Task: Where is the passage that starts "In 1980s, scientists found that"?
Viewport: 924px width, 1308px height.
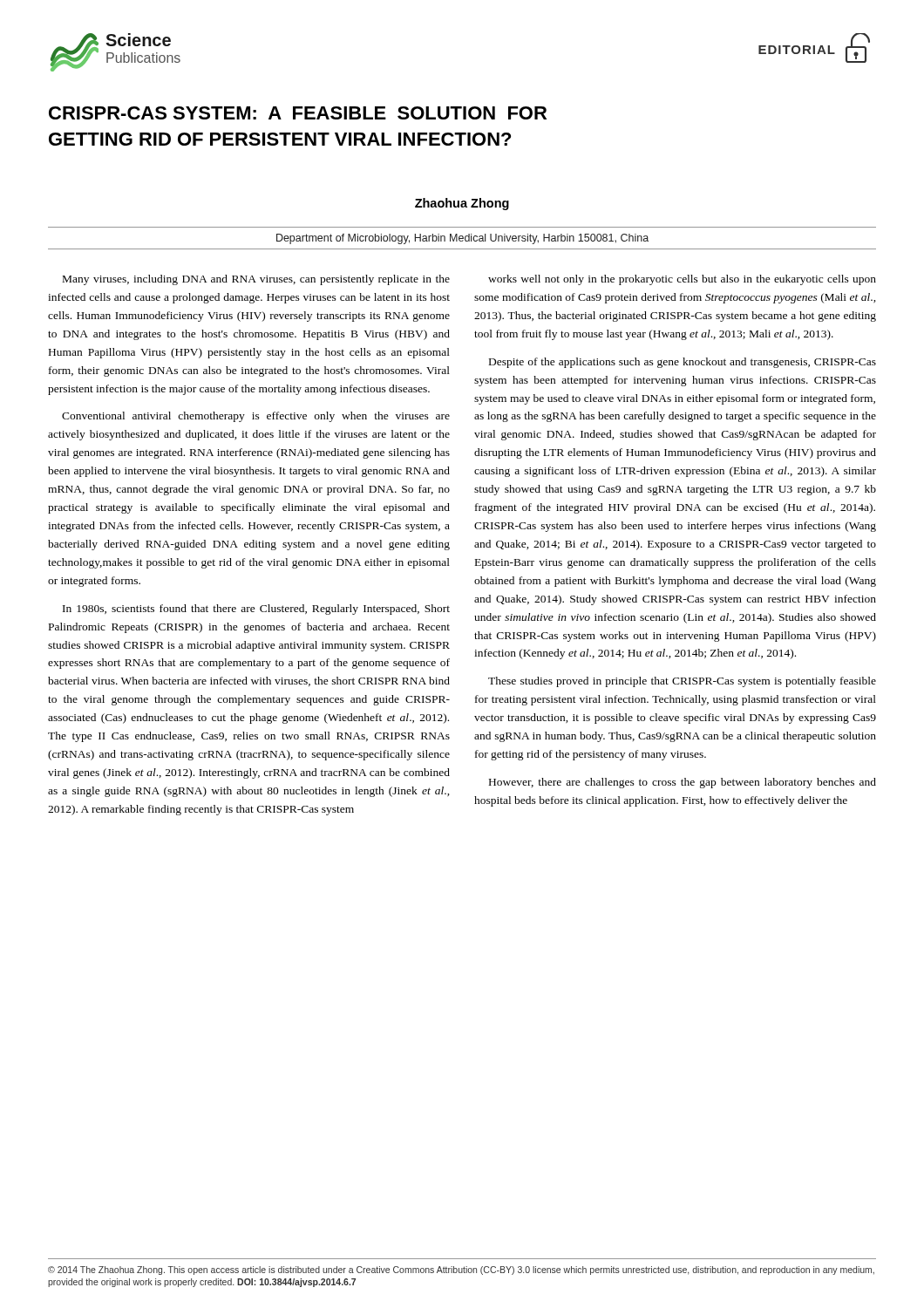Action: click(249, 709)
